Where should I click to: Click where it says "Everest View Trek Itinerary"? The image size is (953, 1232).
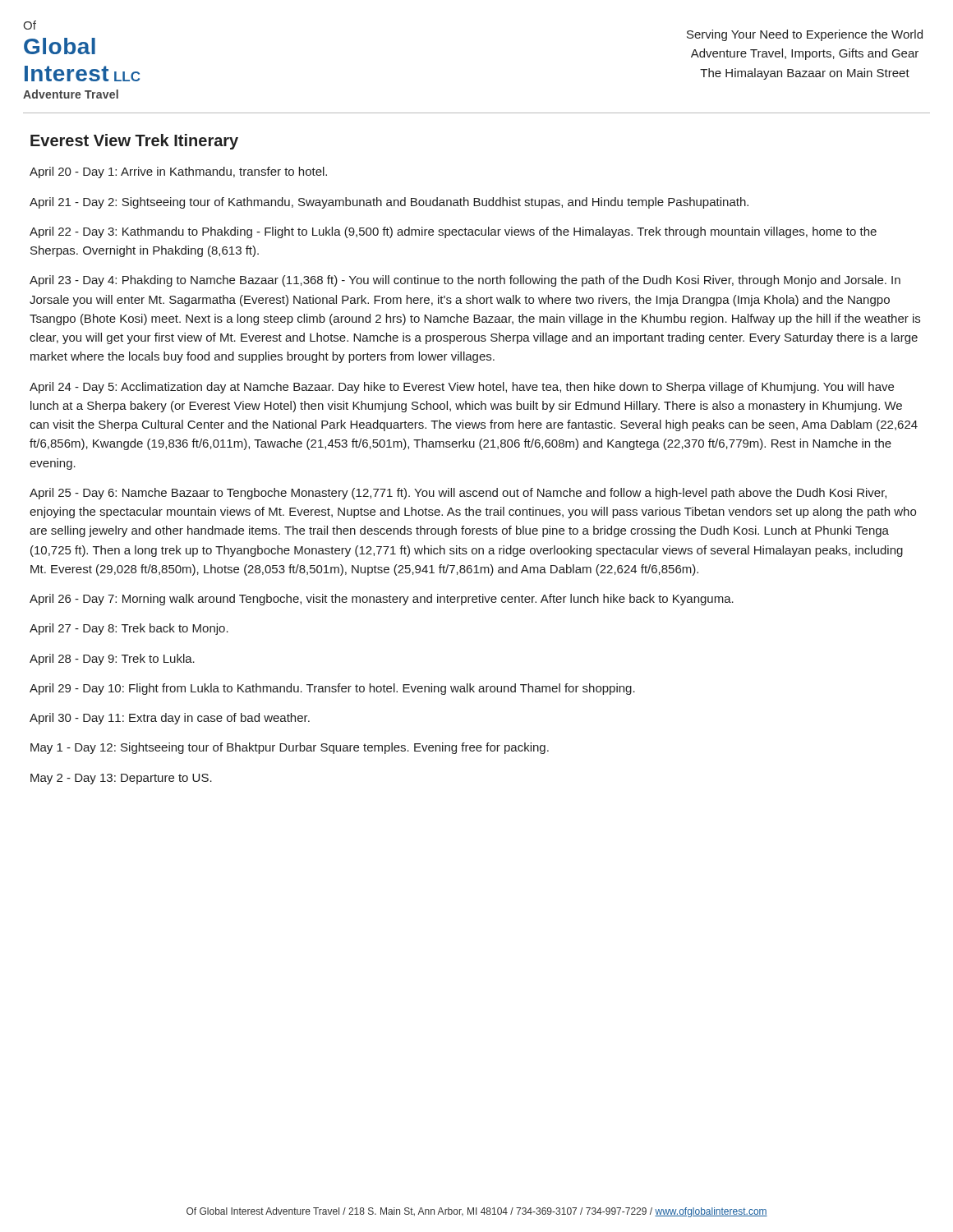(x=134, y=141)
